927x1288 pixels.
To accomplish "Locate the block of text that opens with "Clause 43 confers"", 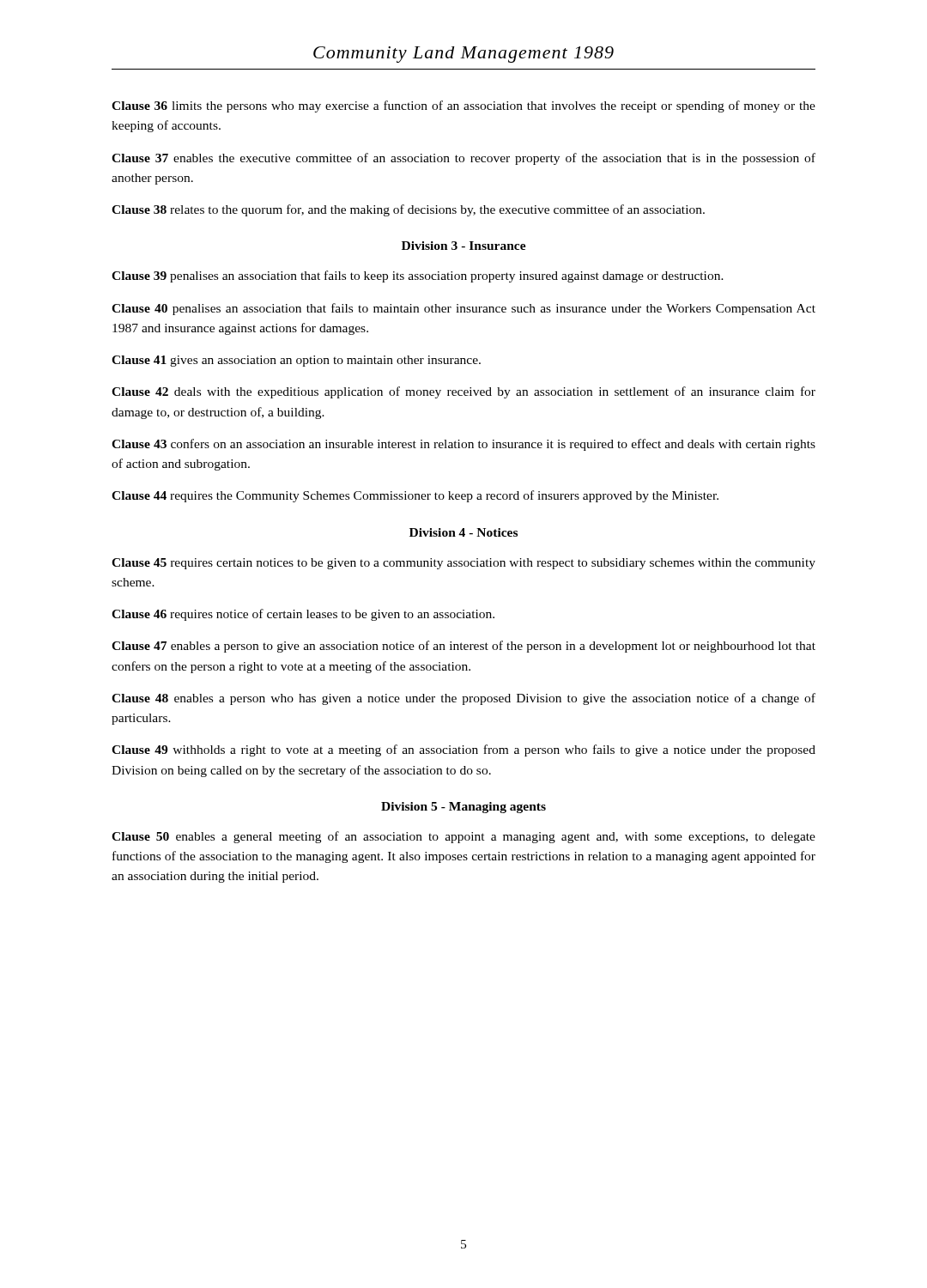I will [x=464, y=453].
